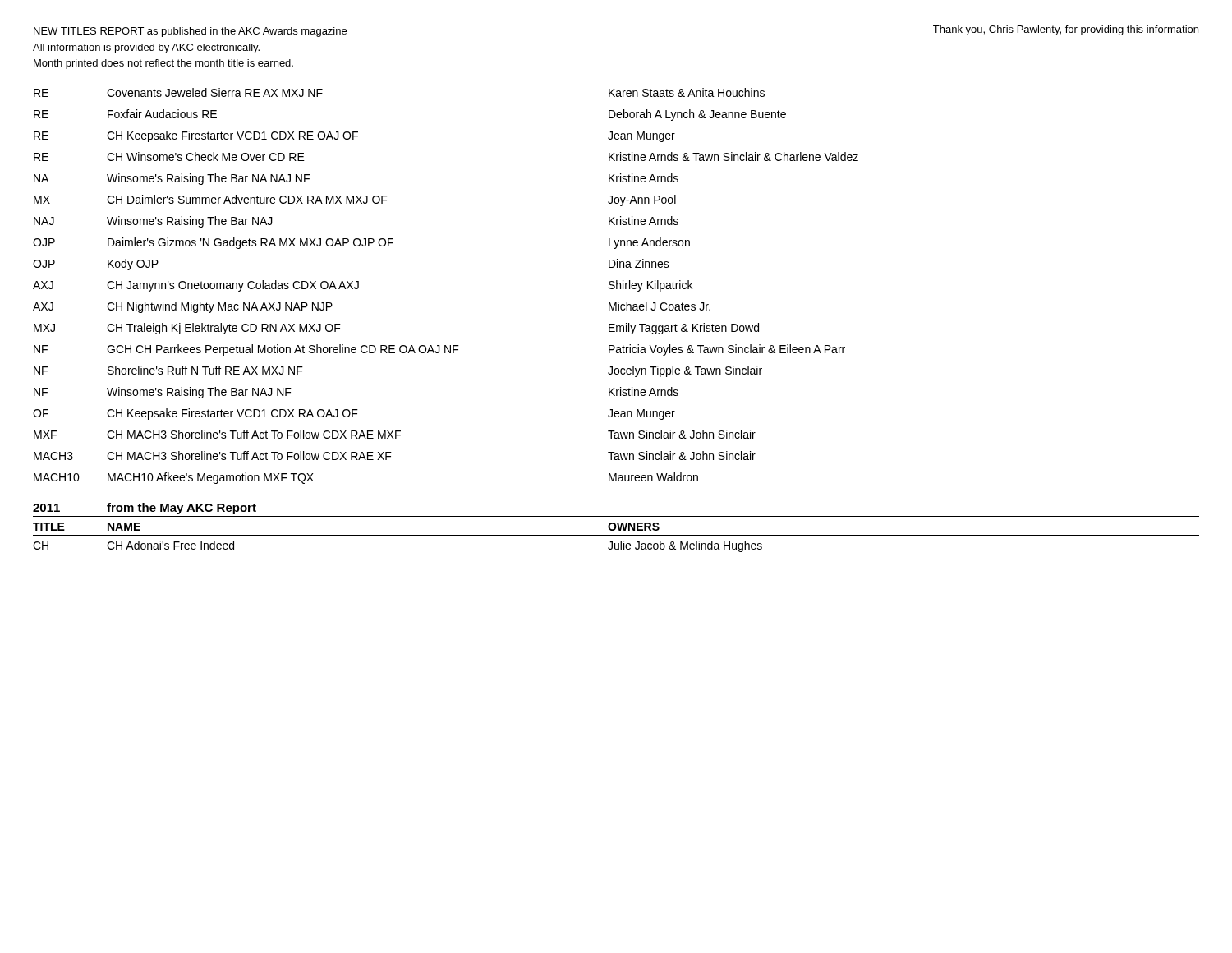Locate the block of text that opens with "MACH3 CH MACH3 Shoreline's Tuff Act To"

616,456
